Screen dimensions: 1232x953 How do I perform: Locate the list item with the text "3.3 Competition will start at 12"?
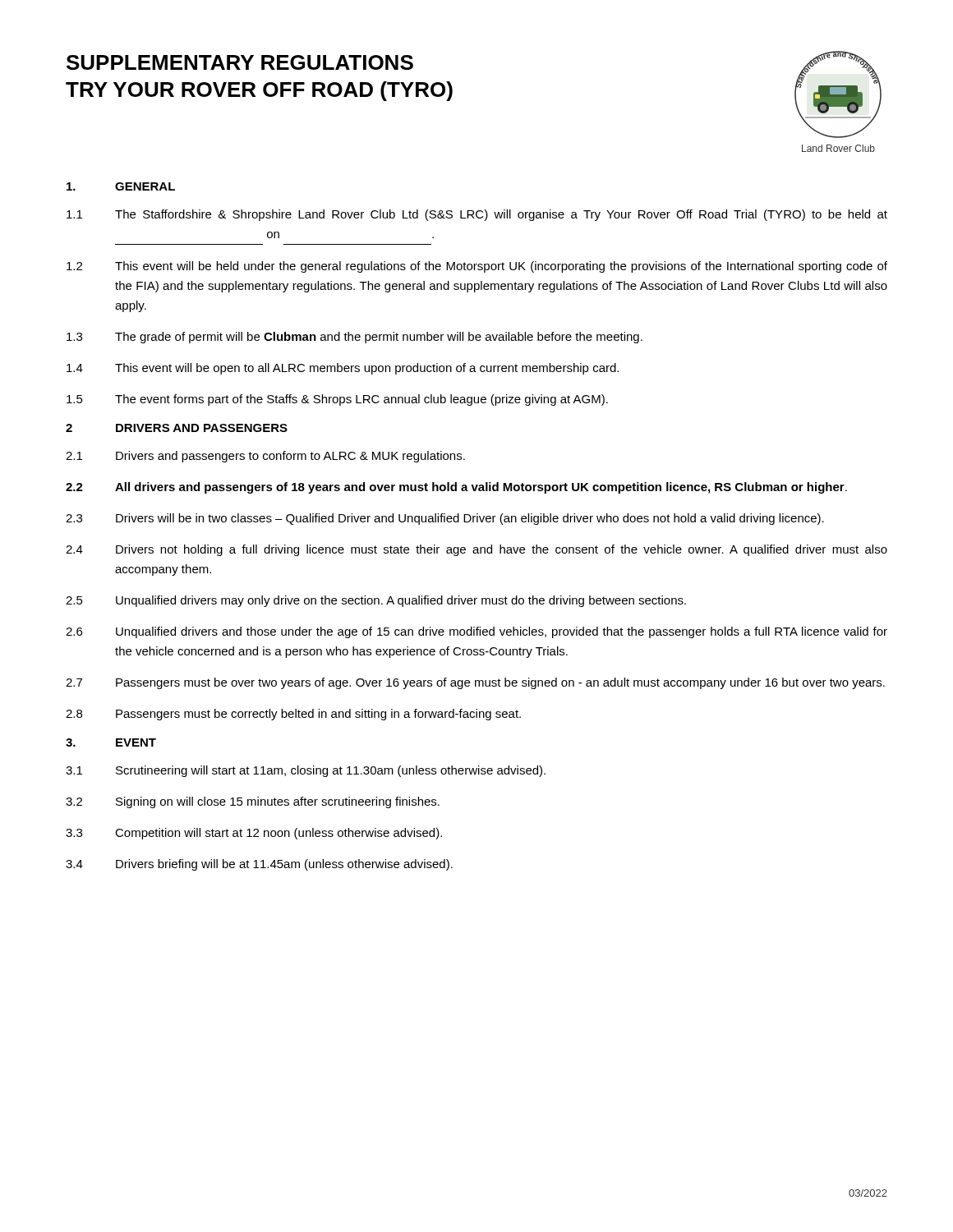pos(254,834)
